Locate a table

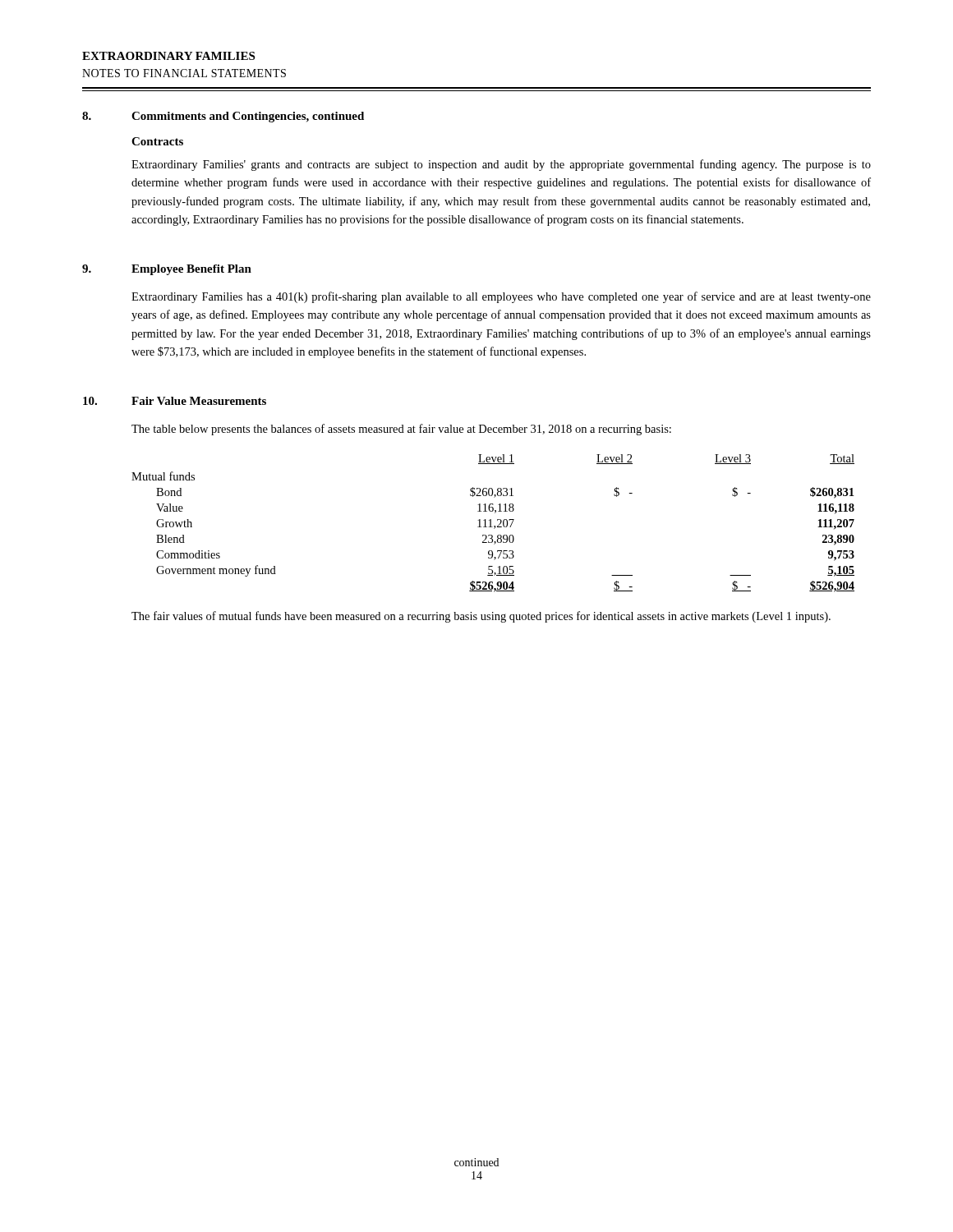tap(501, 522)
